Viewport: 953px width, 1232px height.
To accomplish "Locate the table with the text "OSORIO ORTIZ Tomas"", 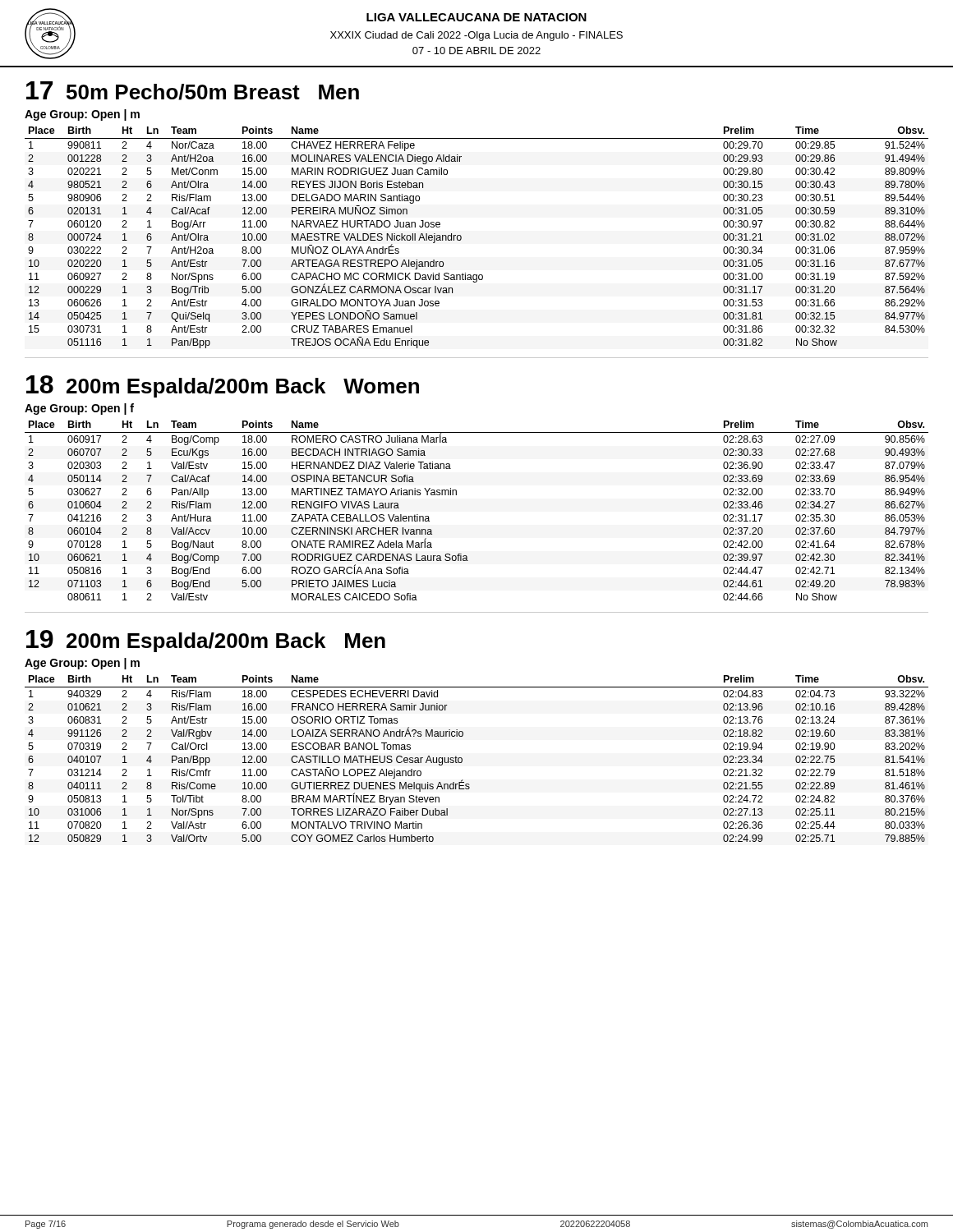I will click(476, 758).
